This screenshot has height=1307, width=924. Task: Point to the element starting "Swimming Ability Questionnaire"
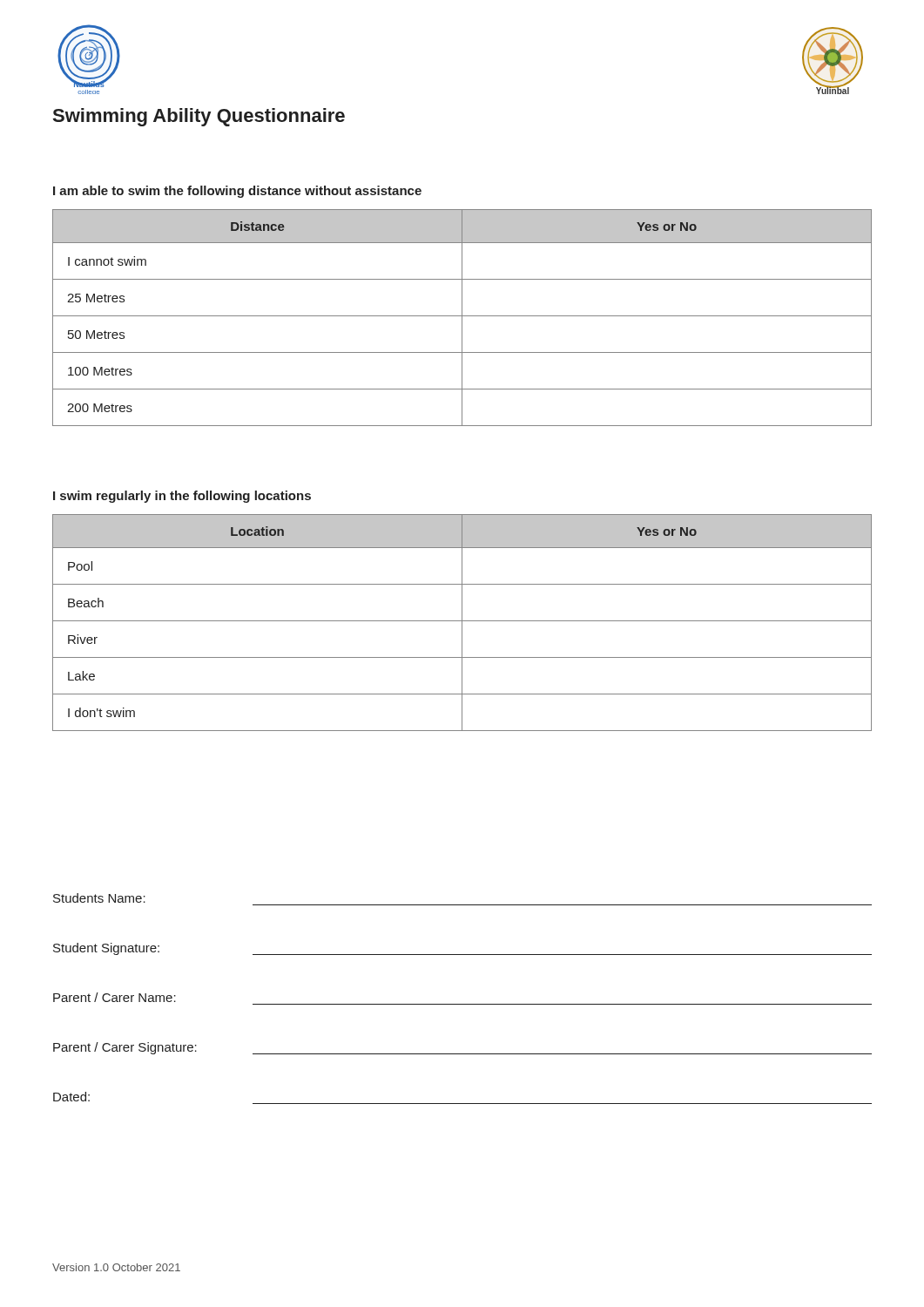pyautogui.click(x=199, y=116)
